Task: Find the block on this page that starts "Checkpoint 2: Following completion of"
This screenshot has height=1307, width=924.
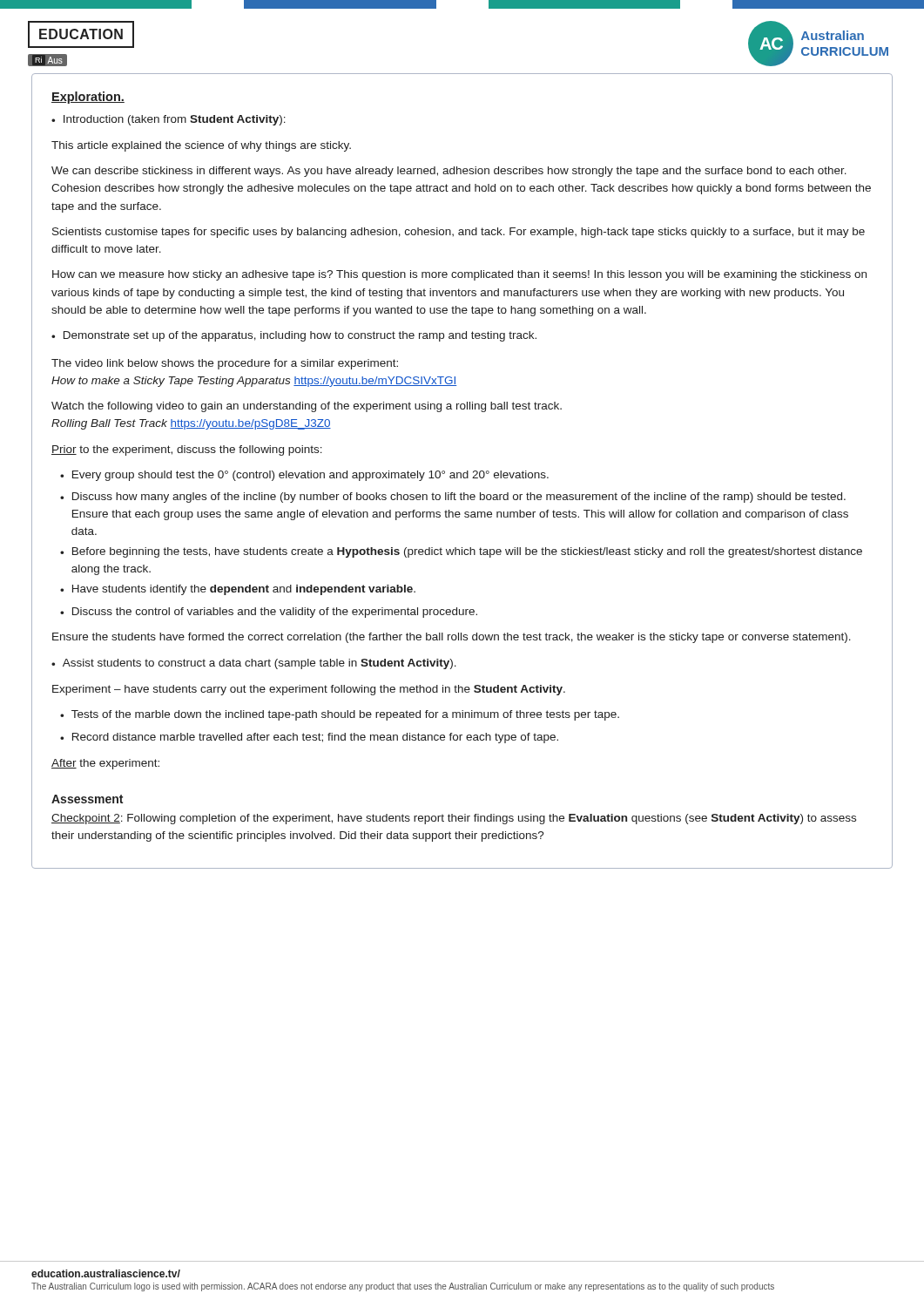Action: pos(462,827)
